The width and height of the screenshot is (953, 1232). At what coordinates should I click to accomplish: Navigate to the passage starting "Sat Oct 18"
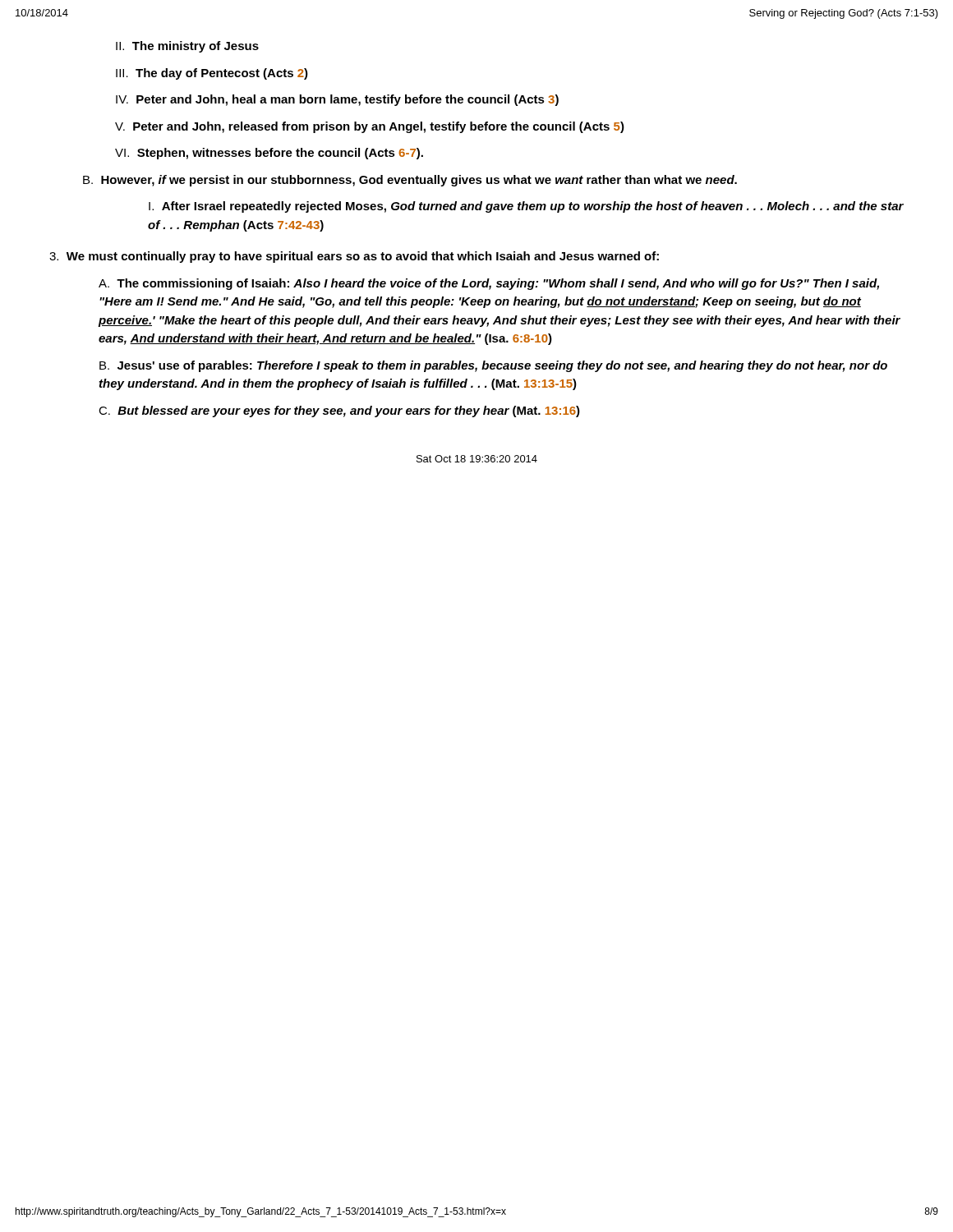(x=476, y=459)
